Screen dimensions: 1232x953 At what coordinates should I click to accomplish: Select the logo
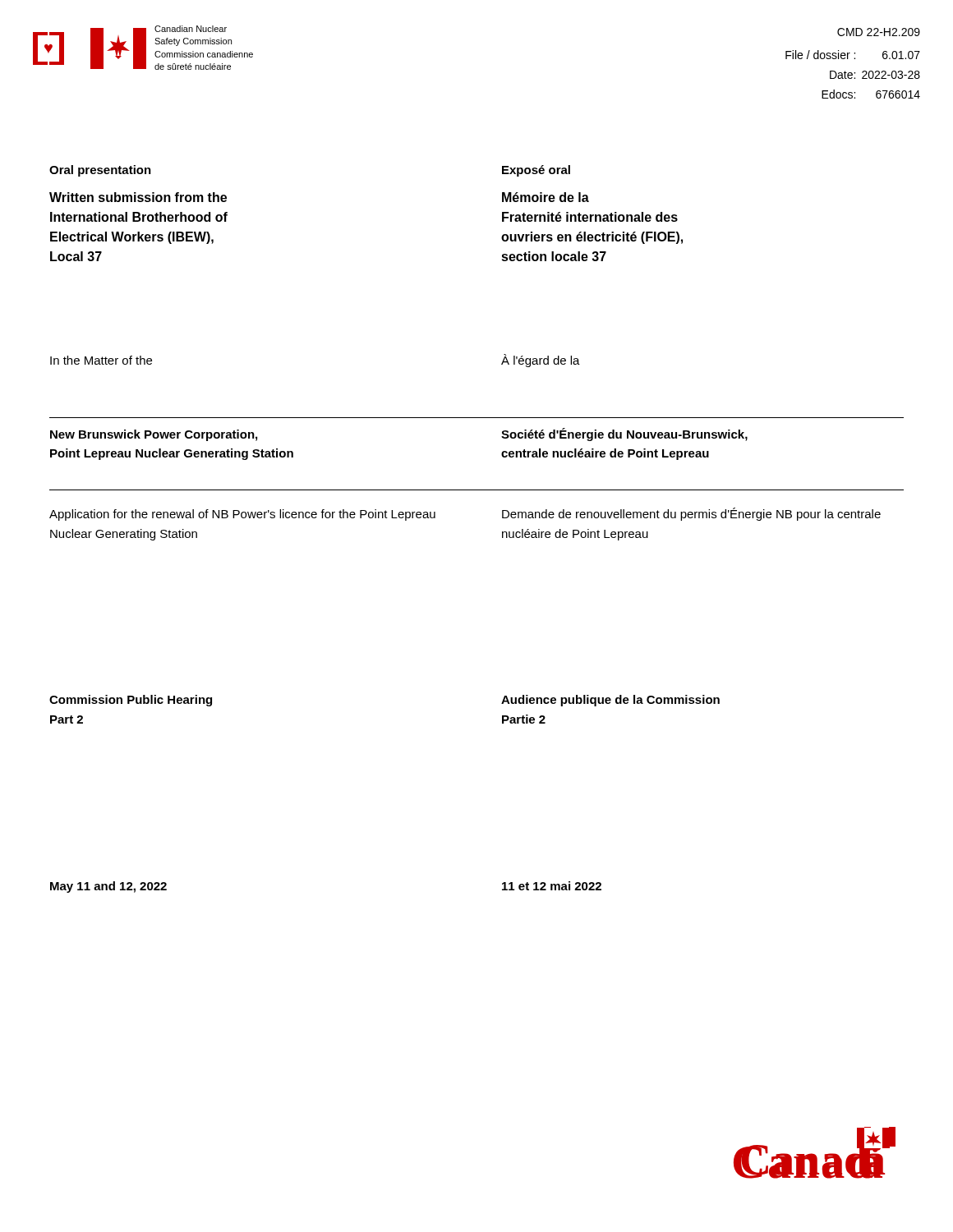[x=822, y=1157]
